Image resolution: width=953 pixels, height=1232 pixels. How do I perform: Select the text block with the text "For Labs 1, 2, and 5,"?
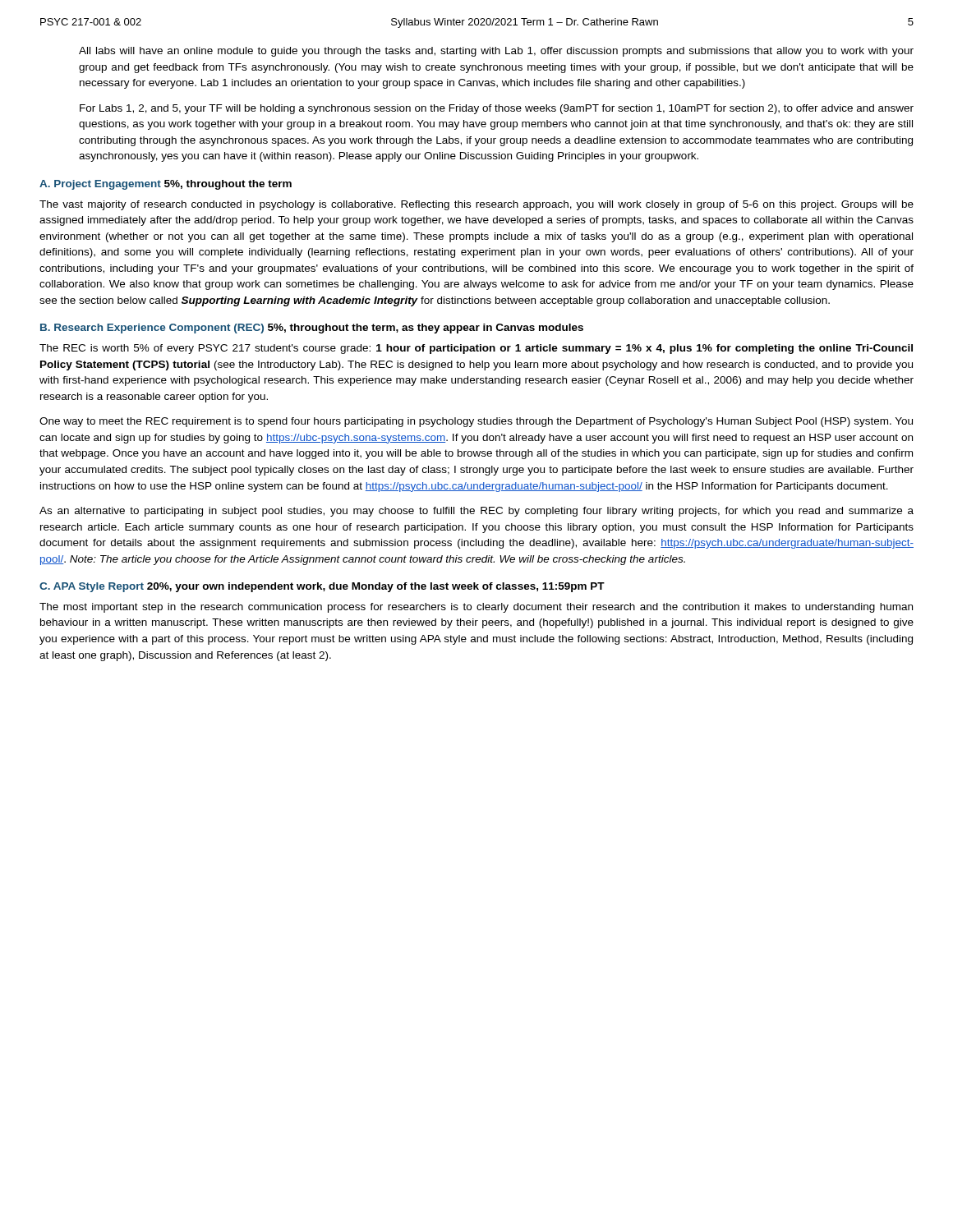tap(496, 132)
